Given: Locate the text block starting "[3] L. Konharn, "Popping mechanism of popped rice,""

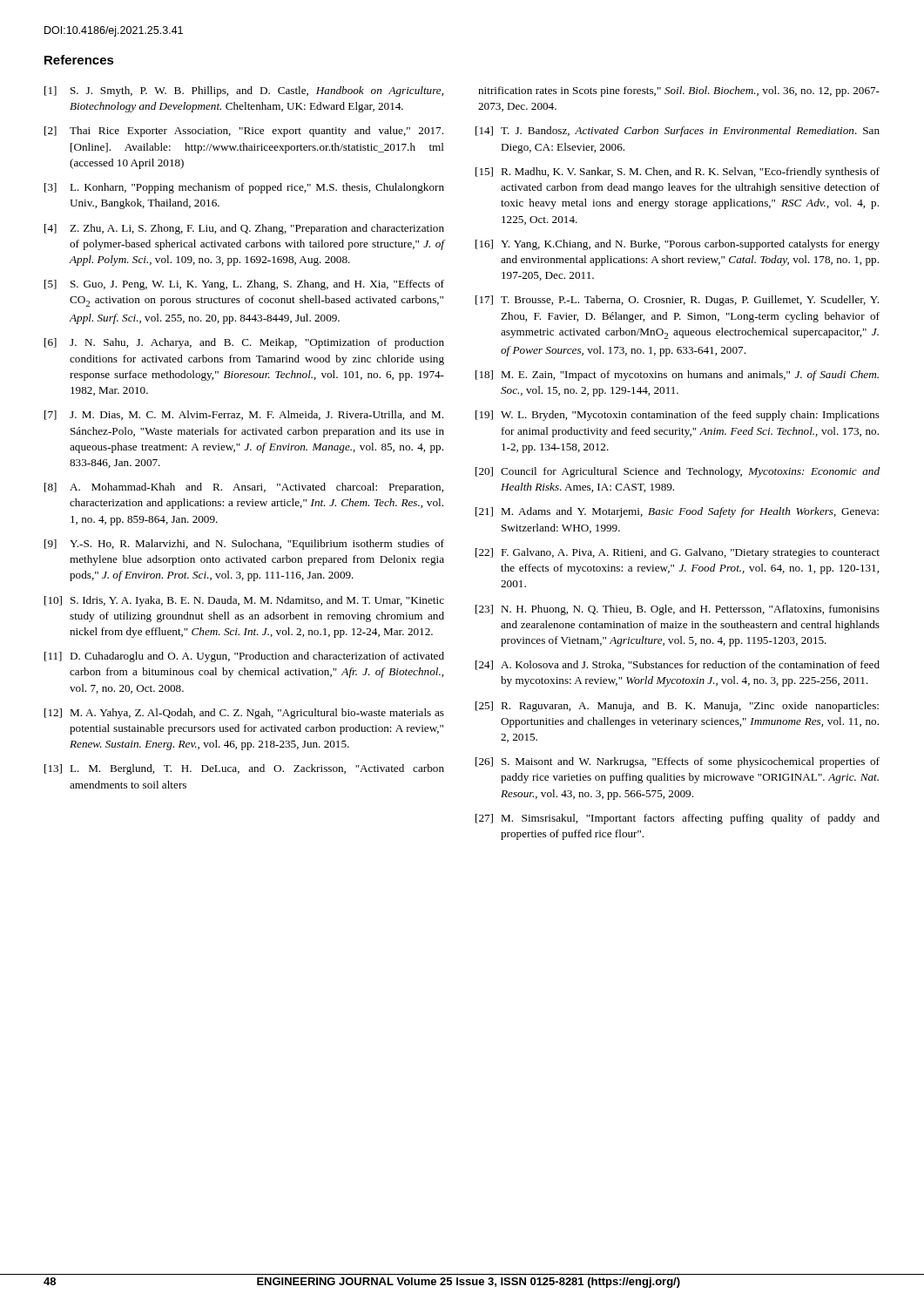Looking at the screenshot, I should tap(244, 195).
